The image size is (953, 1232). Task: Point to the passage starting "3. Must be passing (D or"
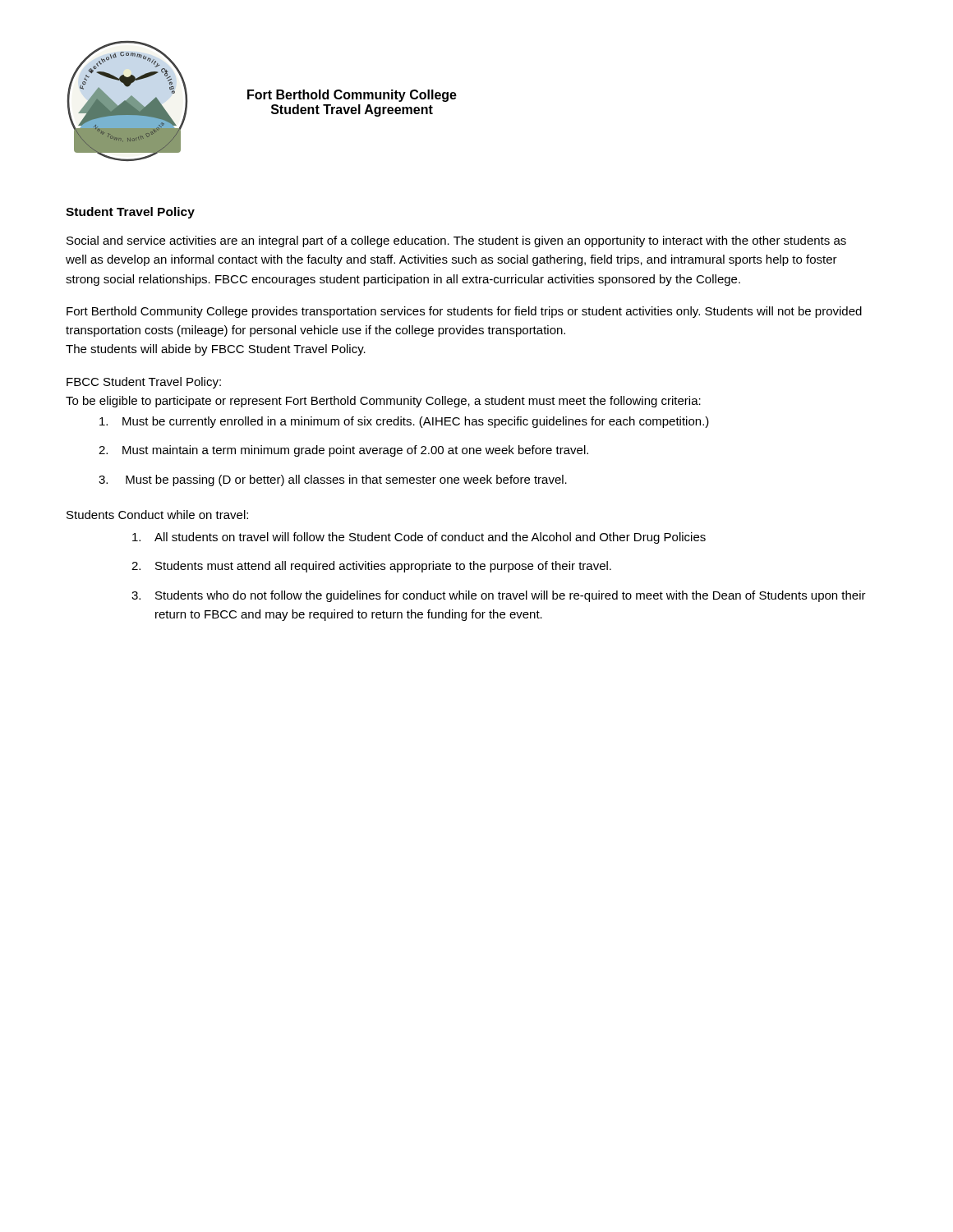click(485, 479)
